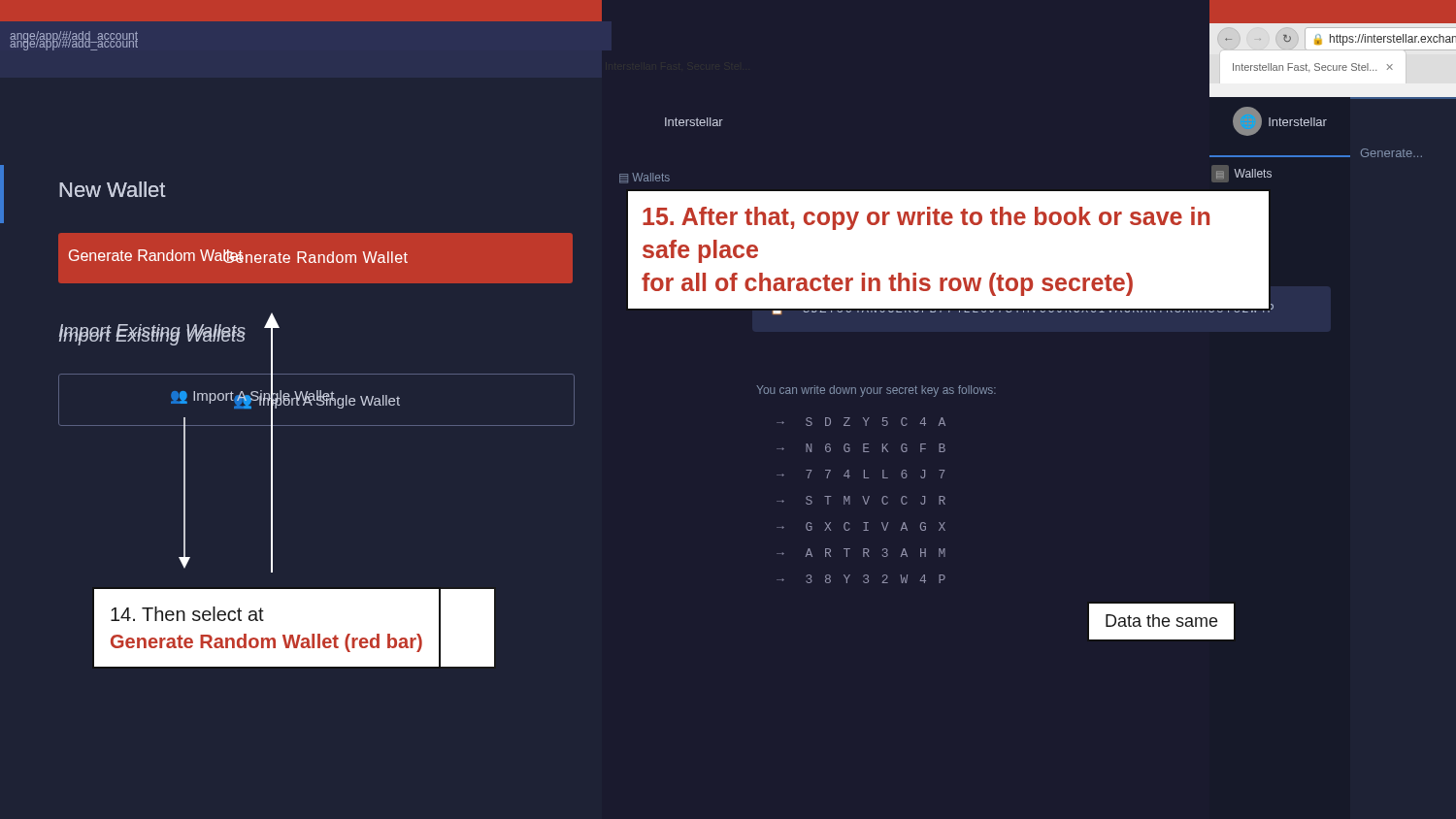Click on the list item containing "→ 7 7 4 L"

coord(862,475)
